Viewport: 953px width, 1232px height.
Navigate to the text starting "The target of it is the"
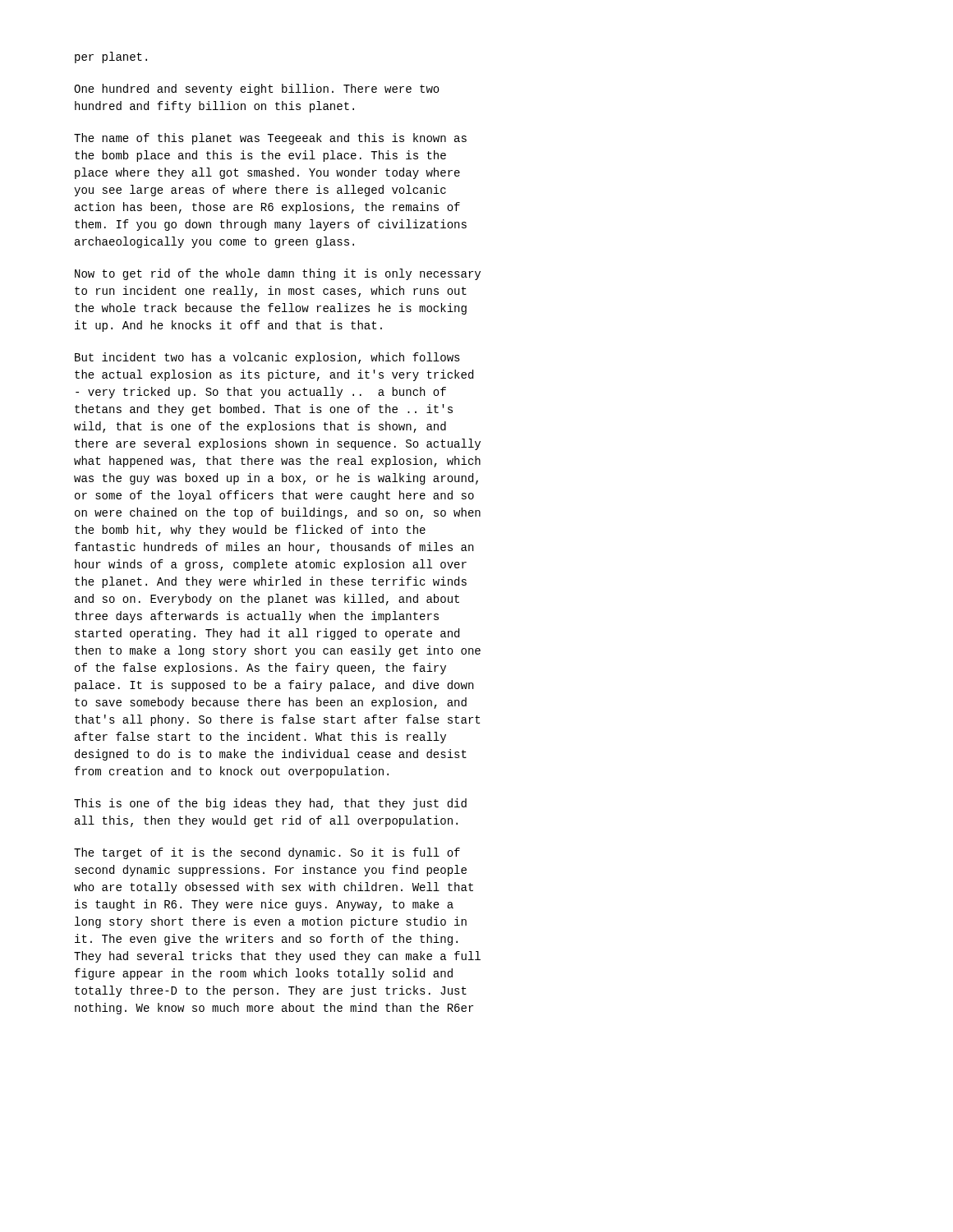278,931
